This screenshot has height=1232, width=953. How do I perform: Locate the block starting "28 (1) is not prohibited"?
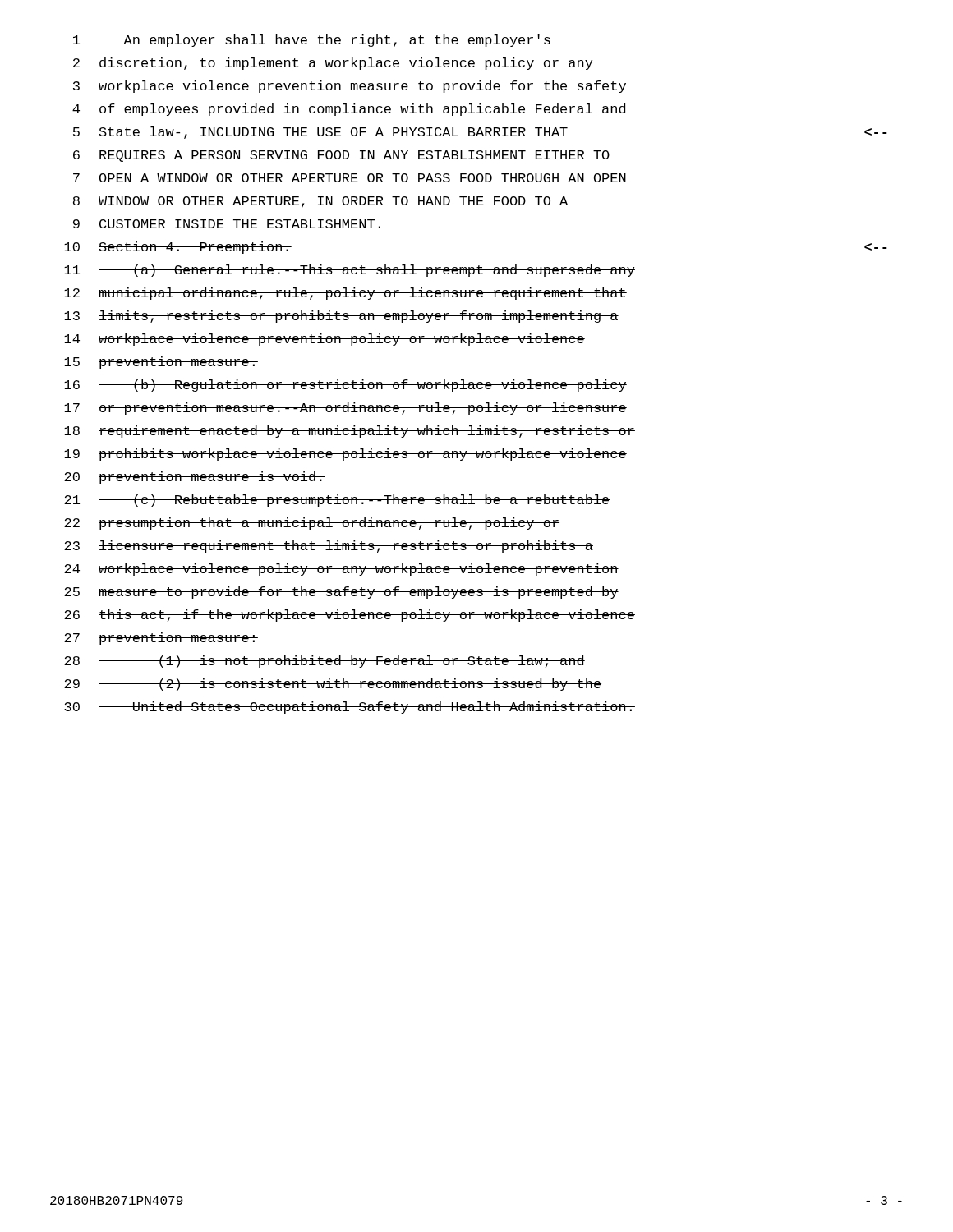click(317, 662)
